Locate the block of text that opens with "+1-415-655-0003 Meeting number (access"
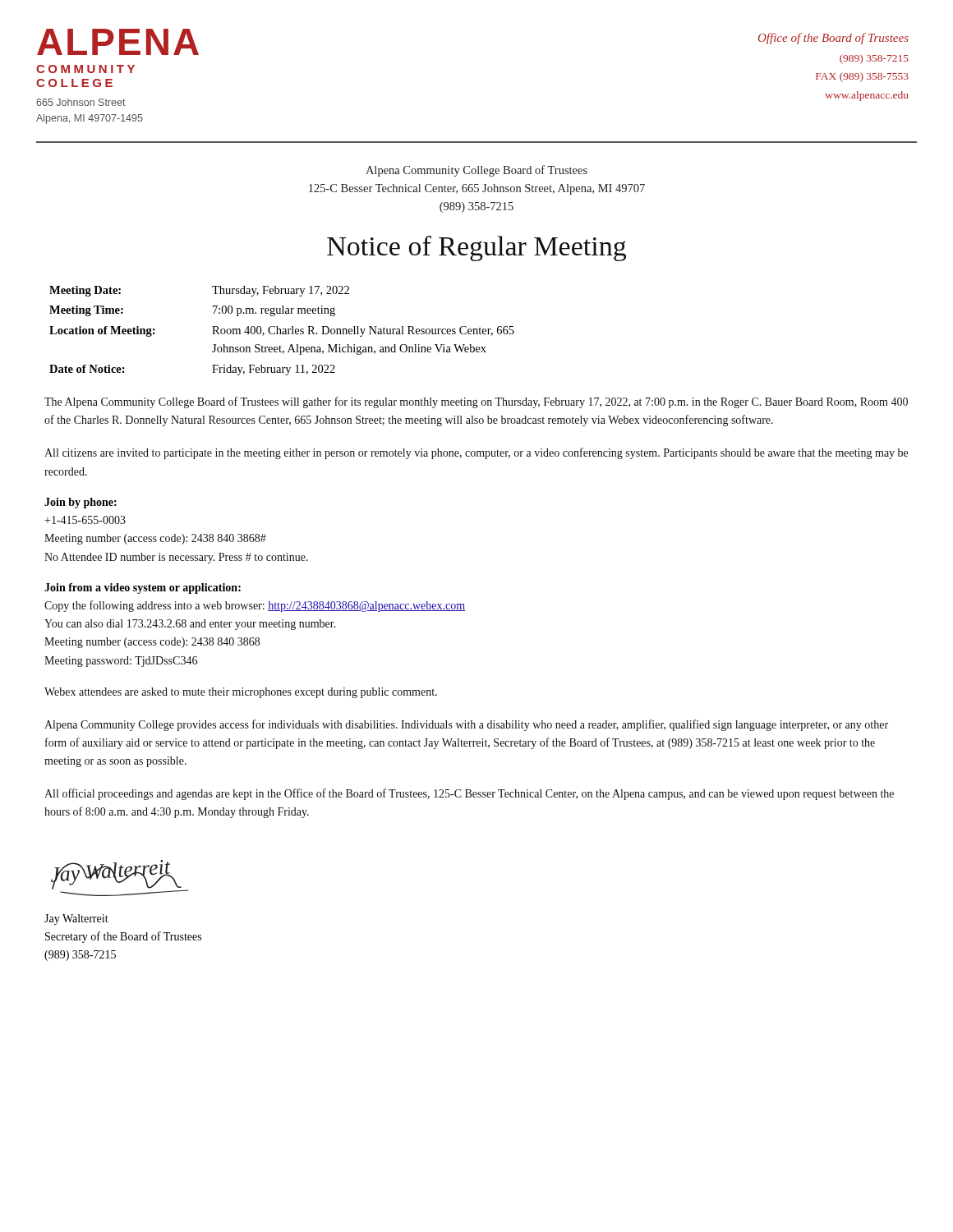 [176, 539]
